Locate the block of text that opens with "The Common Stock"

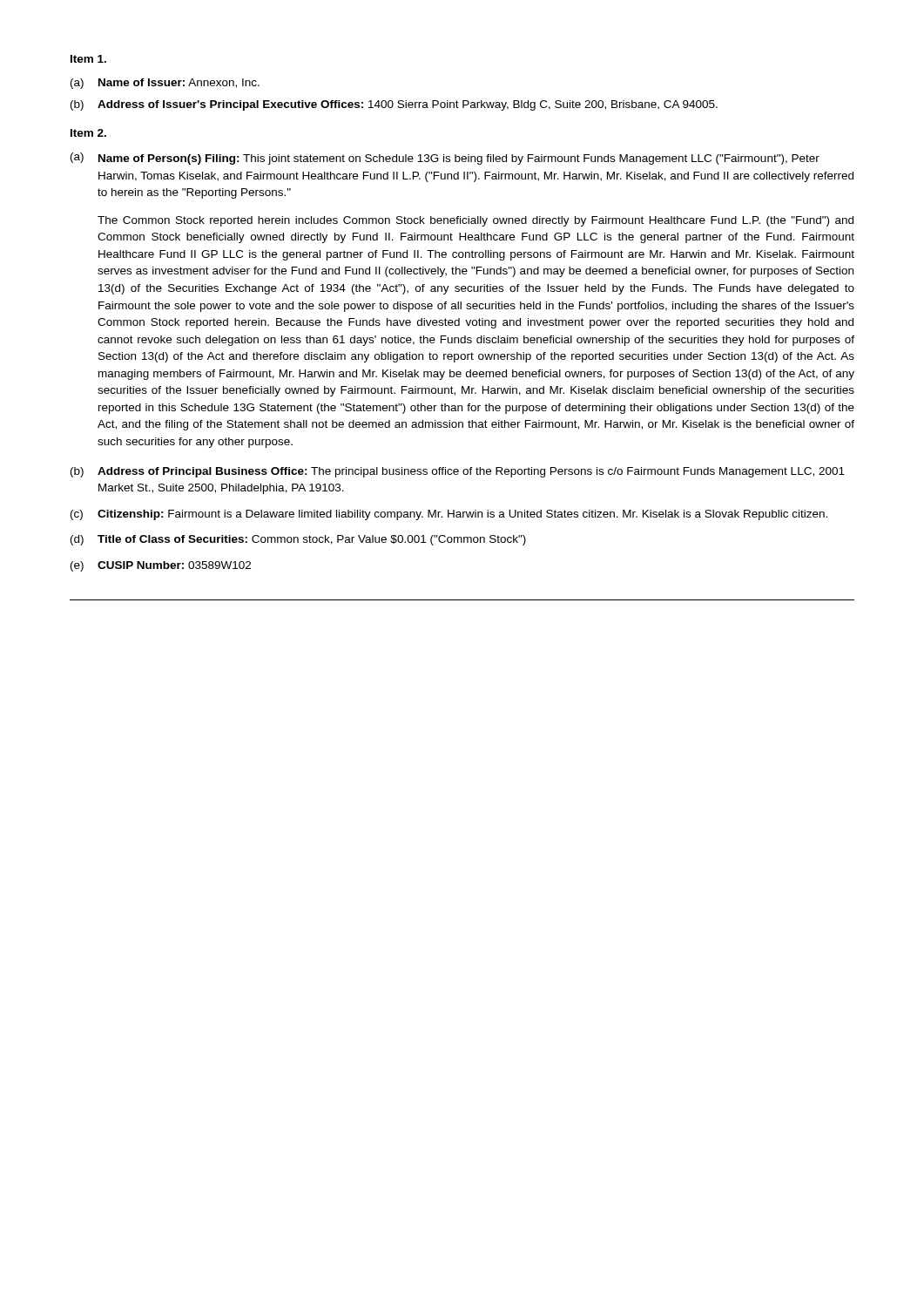point(476,331)
